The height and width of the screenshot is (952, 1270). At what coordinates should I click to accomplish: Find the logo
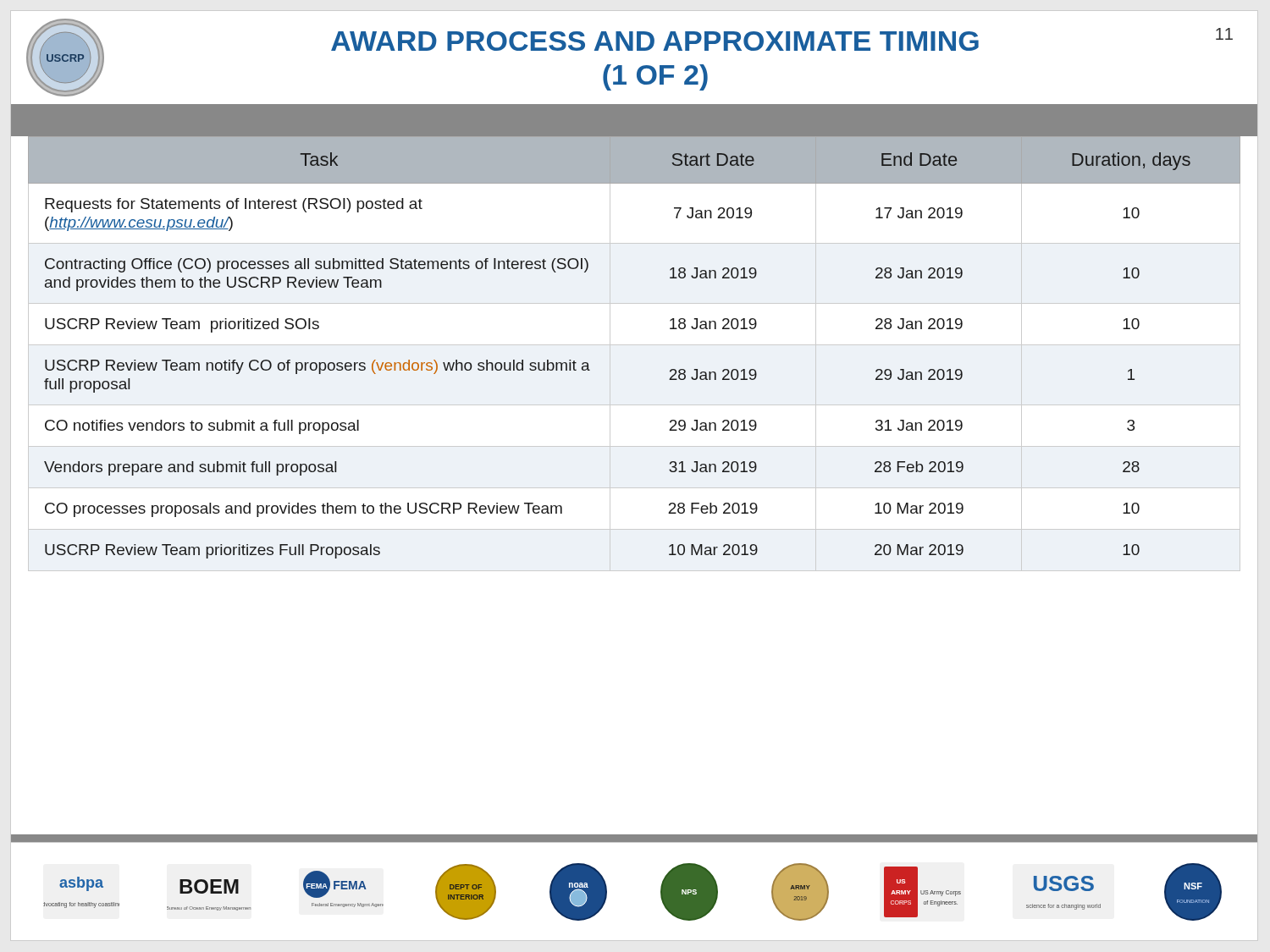(634, 891)
